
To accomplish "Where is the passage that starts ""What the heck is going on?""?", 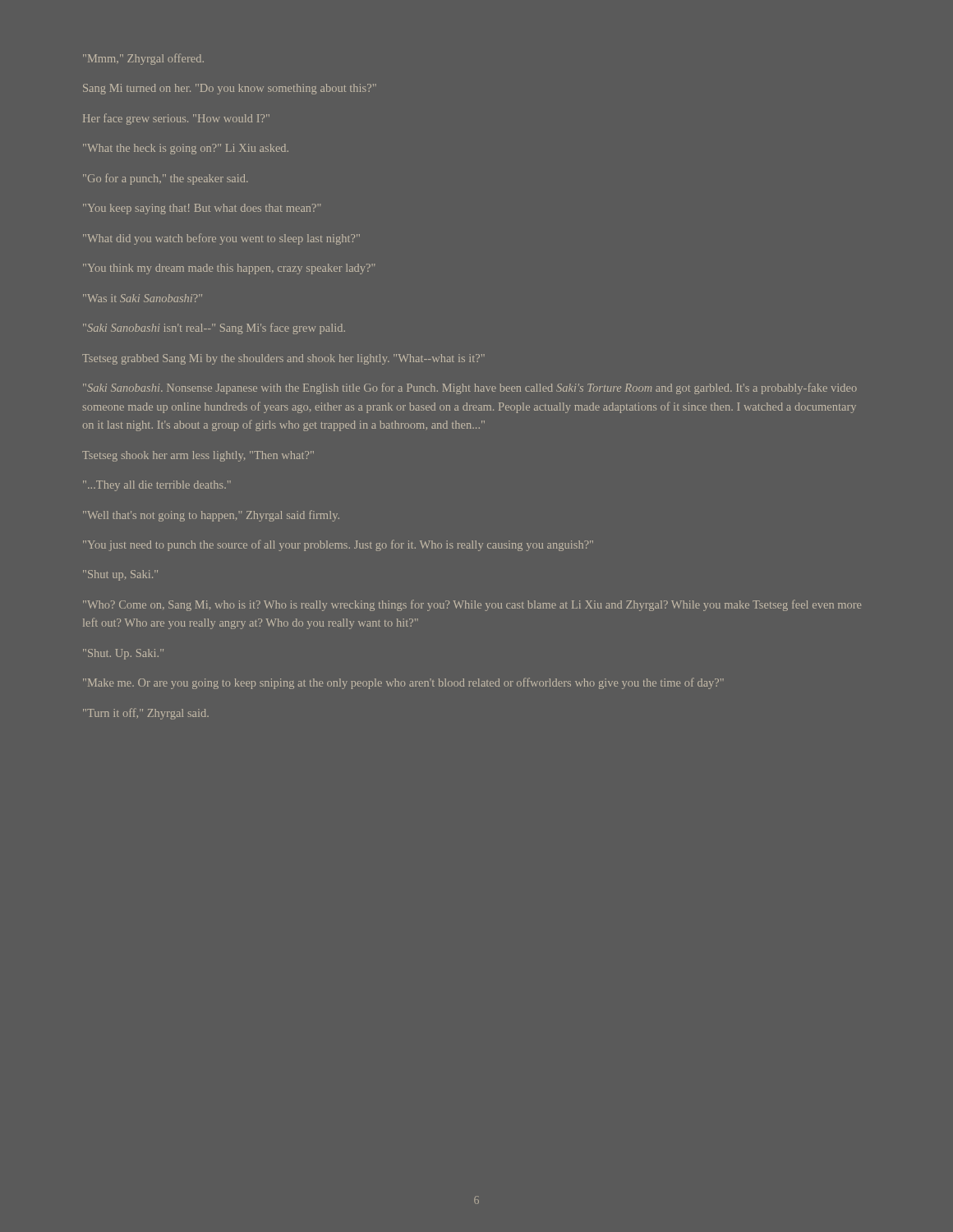I will click(186, 148).
